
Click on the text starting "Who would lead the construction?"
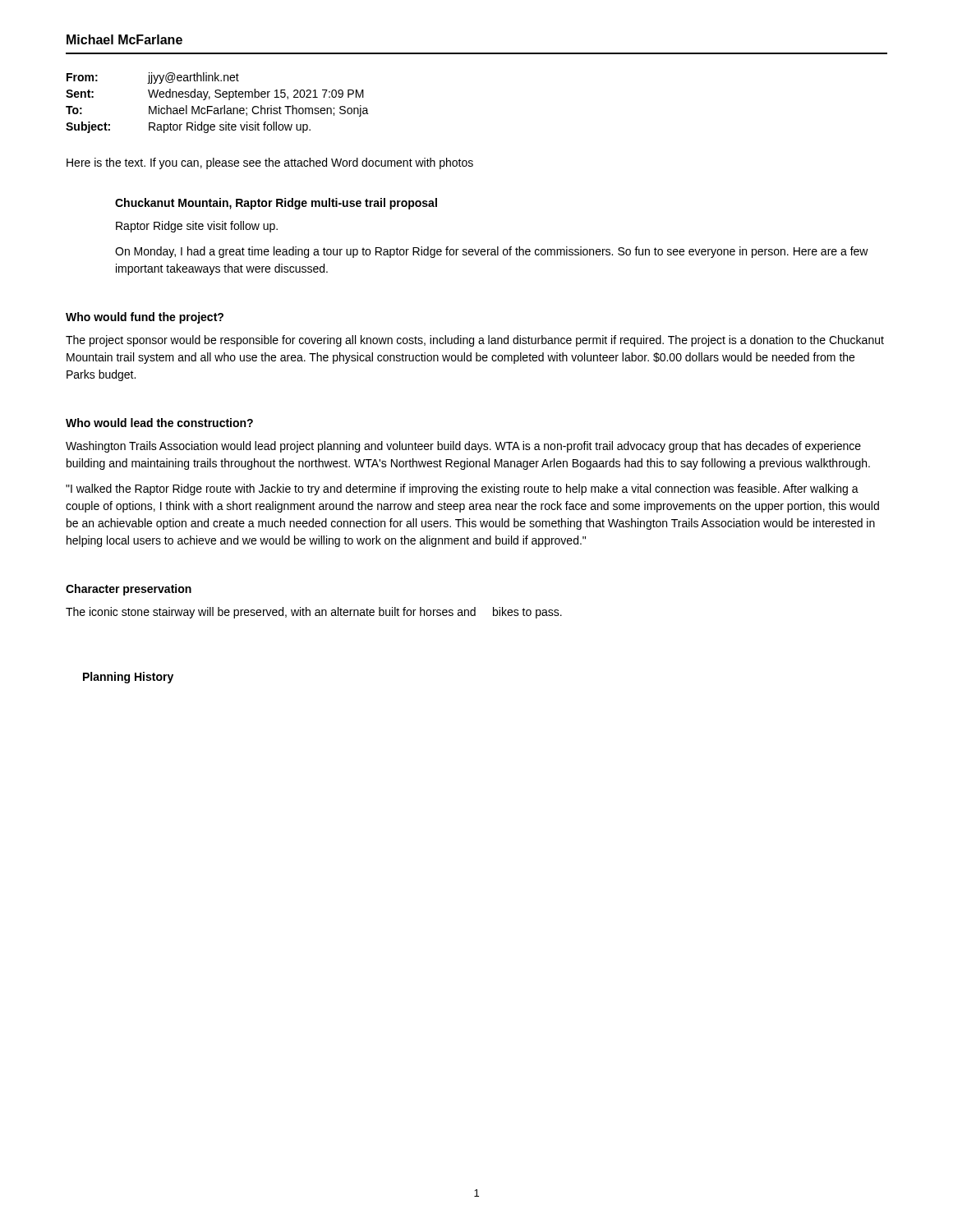point(160,423)
